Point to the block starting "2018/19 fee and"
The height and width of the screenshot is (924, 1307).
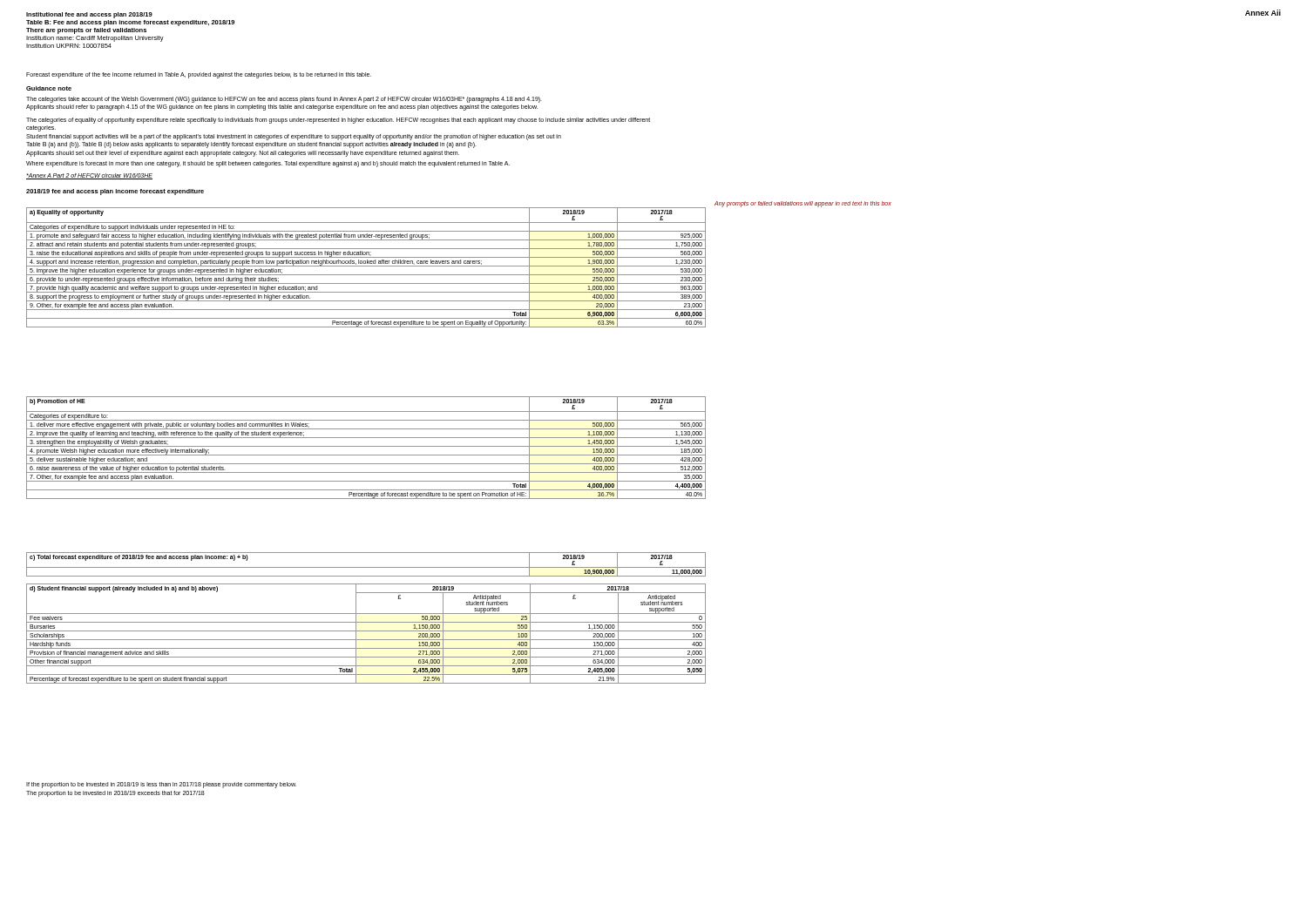[115, 191]
